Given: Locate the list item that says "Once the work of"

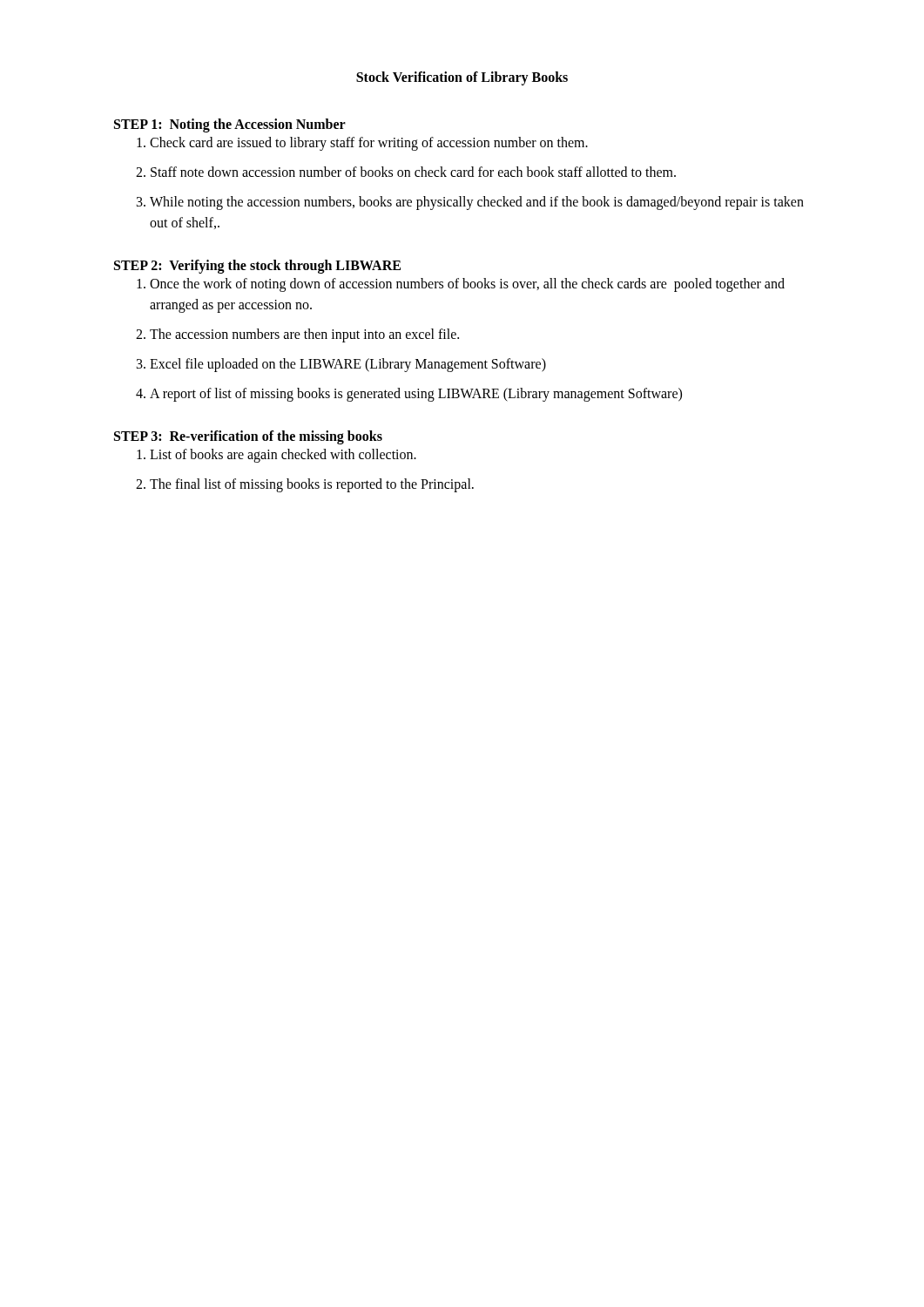Looking at the screenshot, I should pyautogui.click(x=467, y=294).
